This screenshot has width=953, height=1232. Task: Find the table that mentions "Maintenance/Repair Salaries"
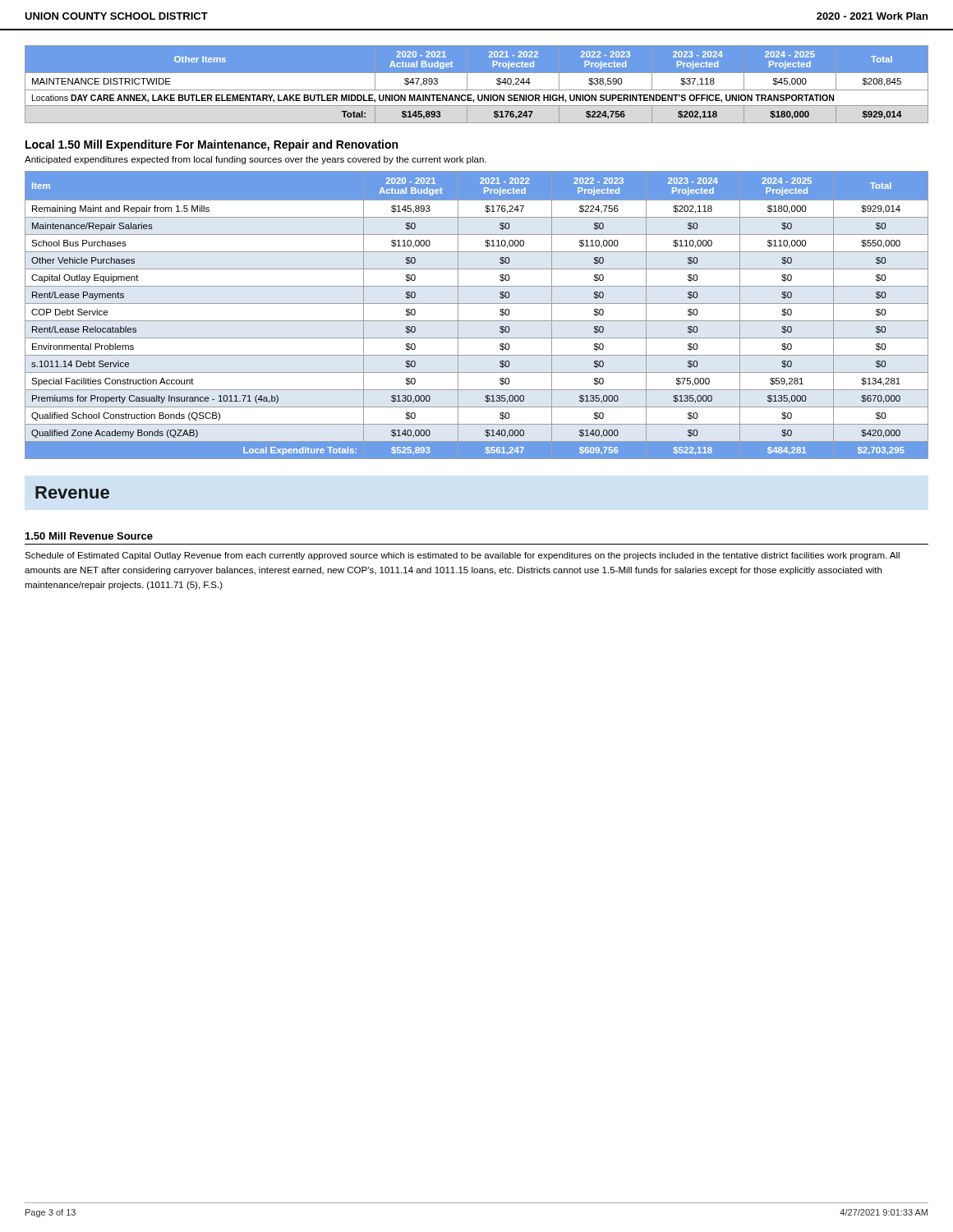pyautogui.click(x=476, y=315)
